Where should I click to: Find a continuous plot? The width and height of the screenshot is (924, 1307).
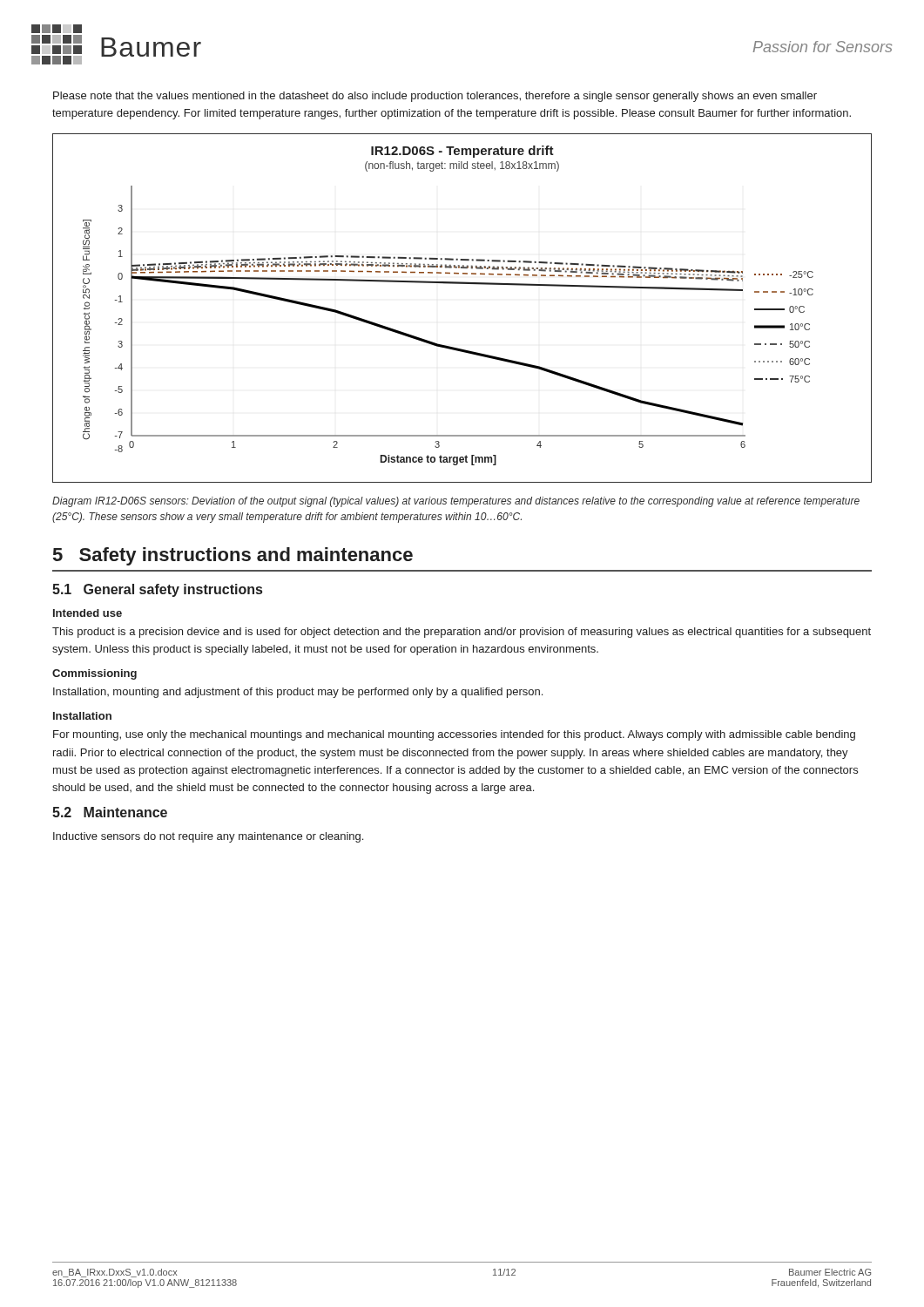coord(462,308)
